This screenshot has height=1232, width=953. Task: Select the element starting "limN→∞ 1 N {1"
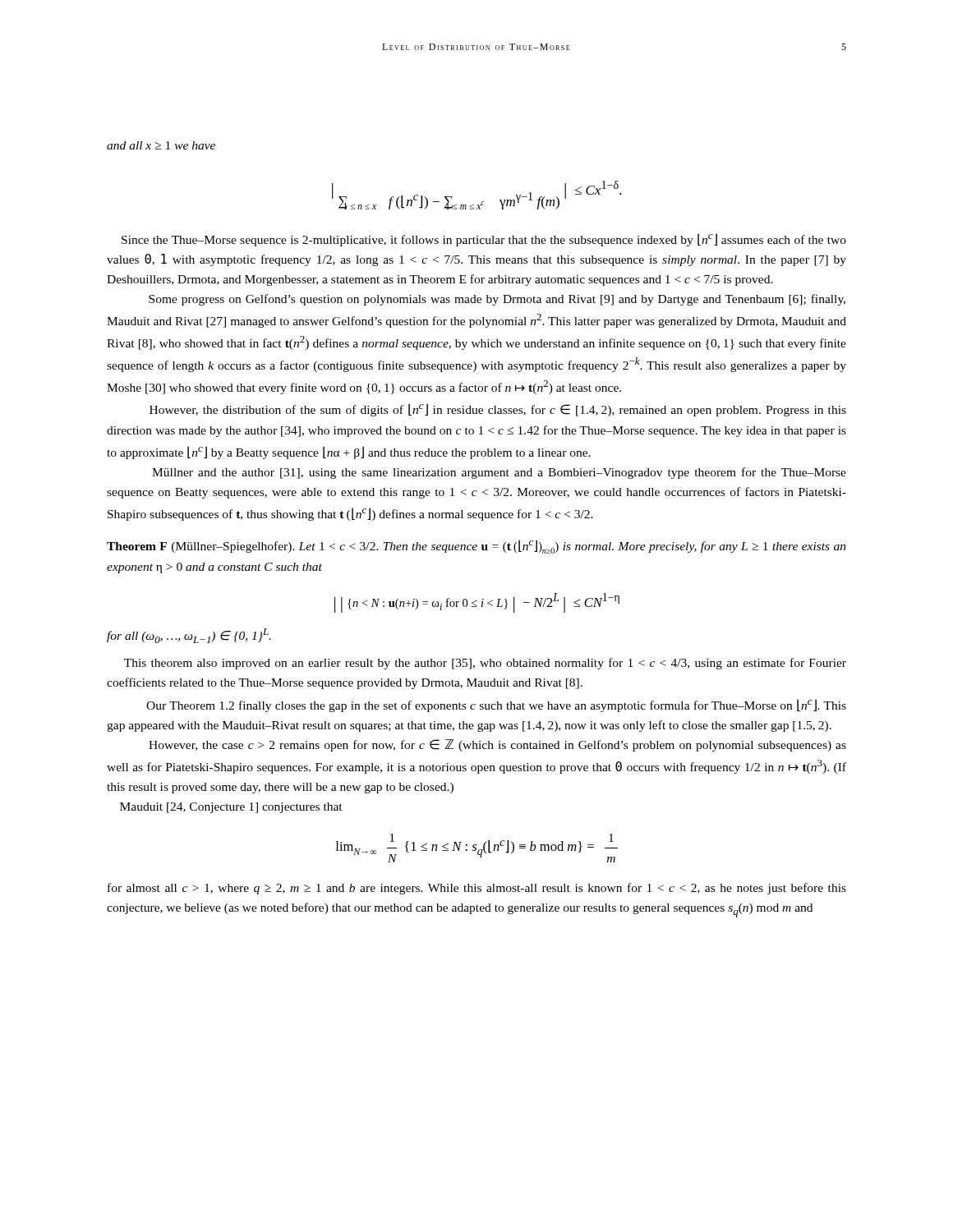476,848
